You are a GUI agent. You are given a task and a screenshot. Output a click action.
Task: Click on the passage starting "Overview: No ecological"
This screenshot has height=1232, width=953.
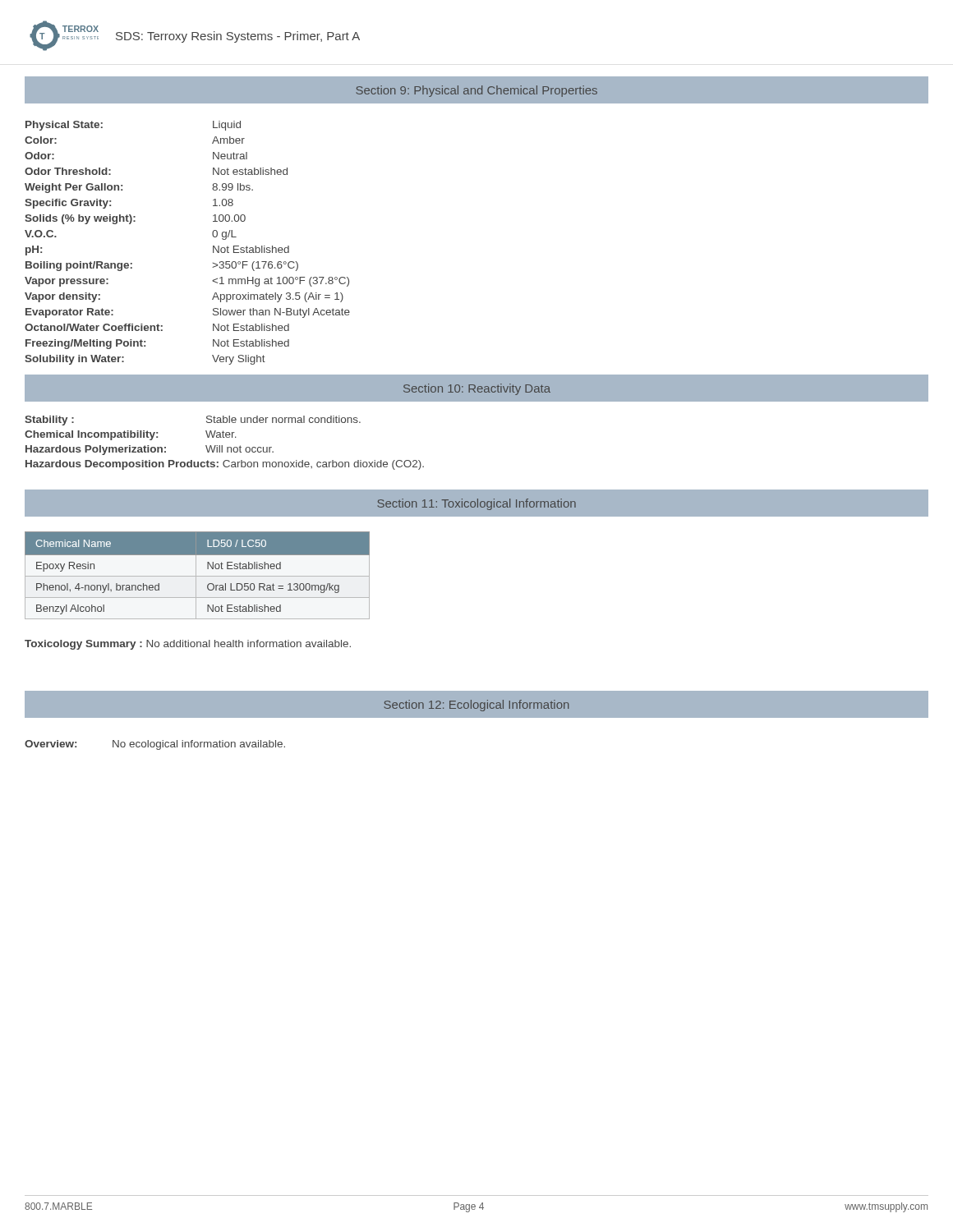pyautogui.click(x=155, y=744)
